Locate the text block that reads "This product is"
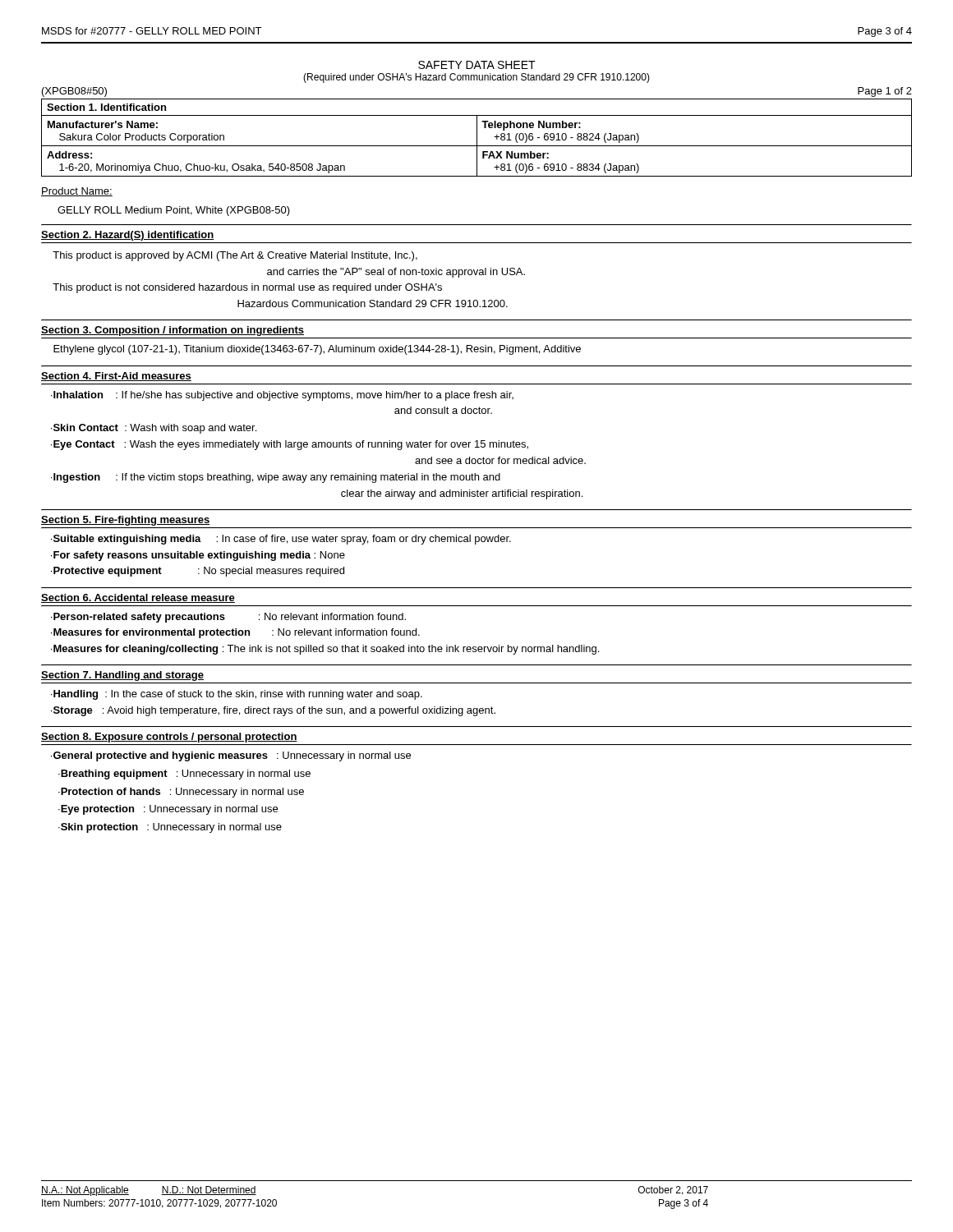The image size is (953, 1232). 283,279
